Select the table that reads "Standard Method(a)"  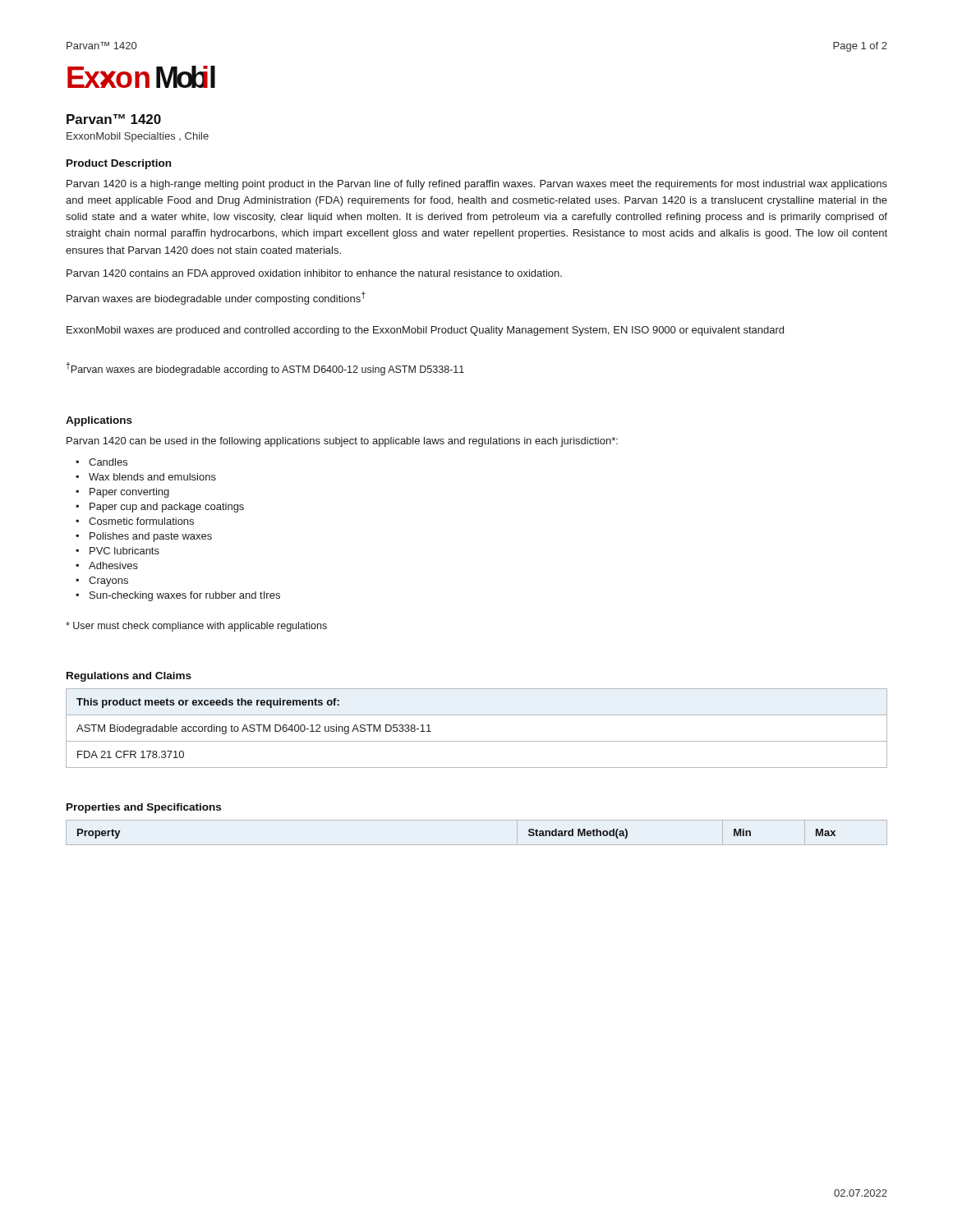click(x=476, y=832)
